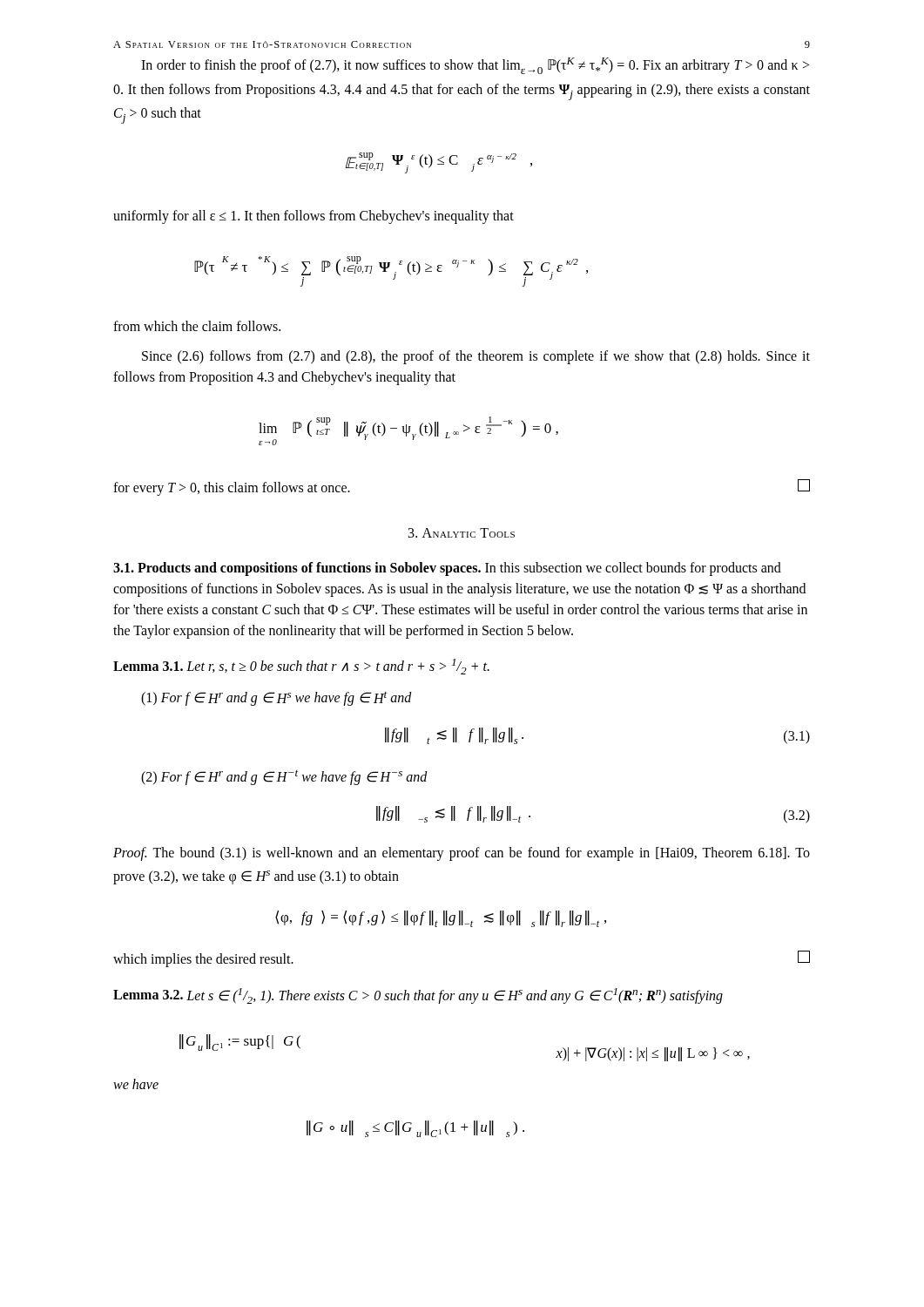
Task: Select the formula that reads "lim ε→0 ℙ ("
Action: coord(462,429)
